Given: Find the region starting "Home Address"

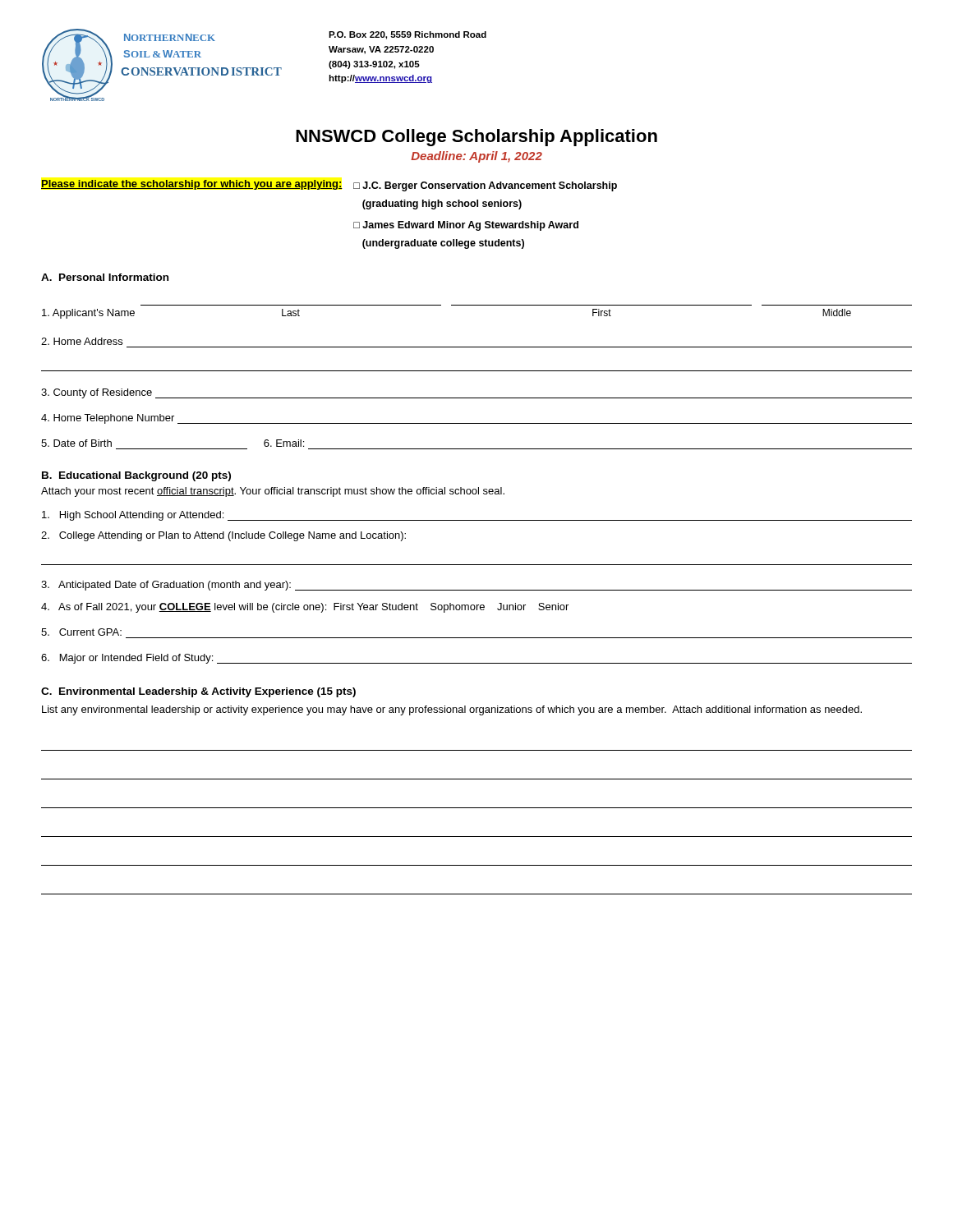Looking at the screenshot, I should pos(476,351).
